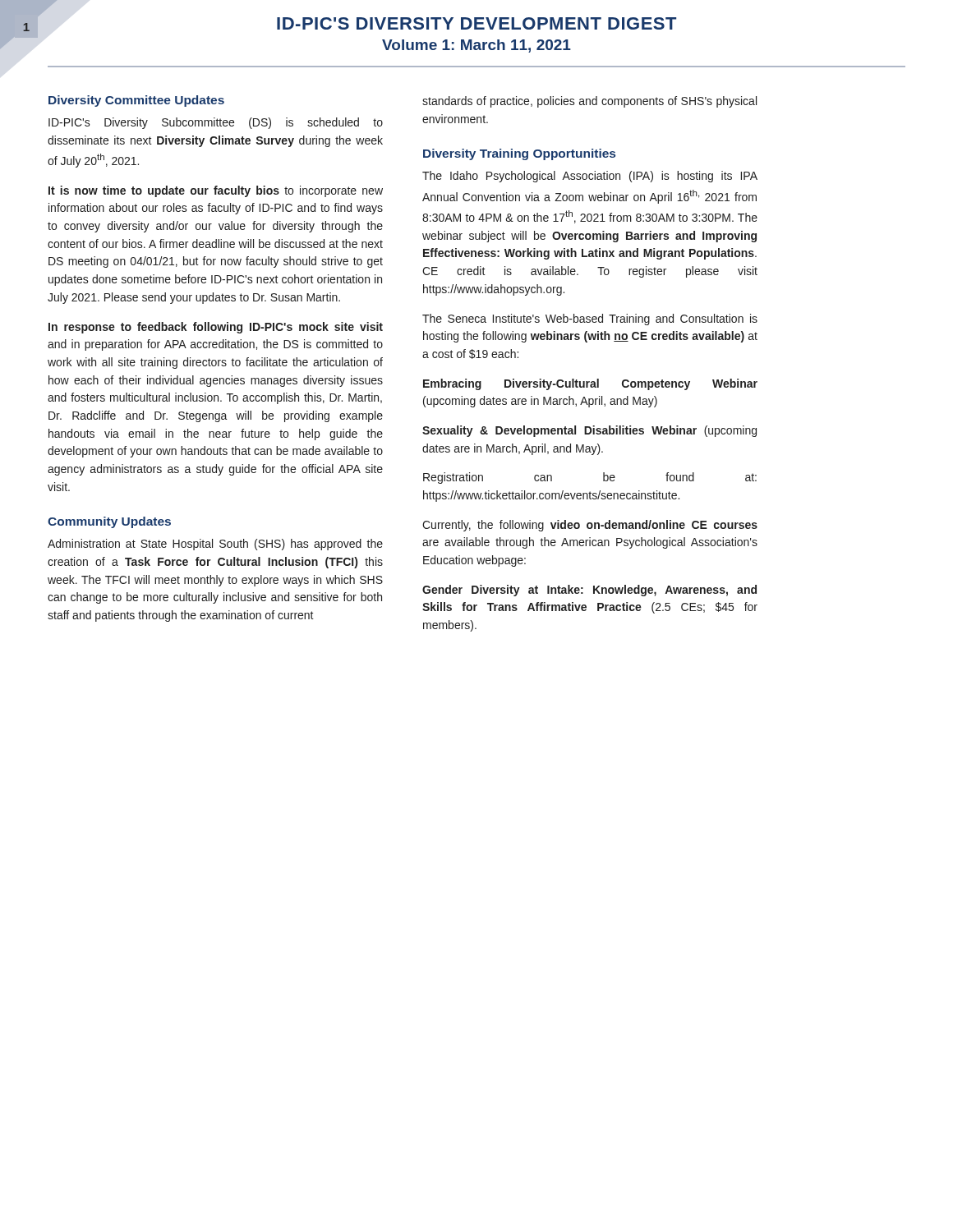
Task: Point to the block beginning "Embracing Diversity-Cultural Competency Webinar (upcoming dates are"
Action: (590, 392)
